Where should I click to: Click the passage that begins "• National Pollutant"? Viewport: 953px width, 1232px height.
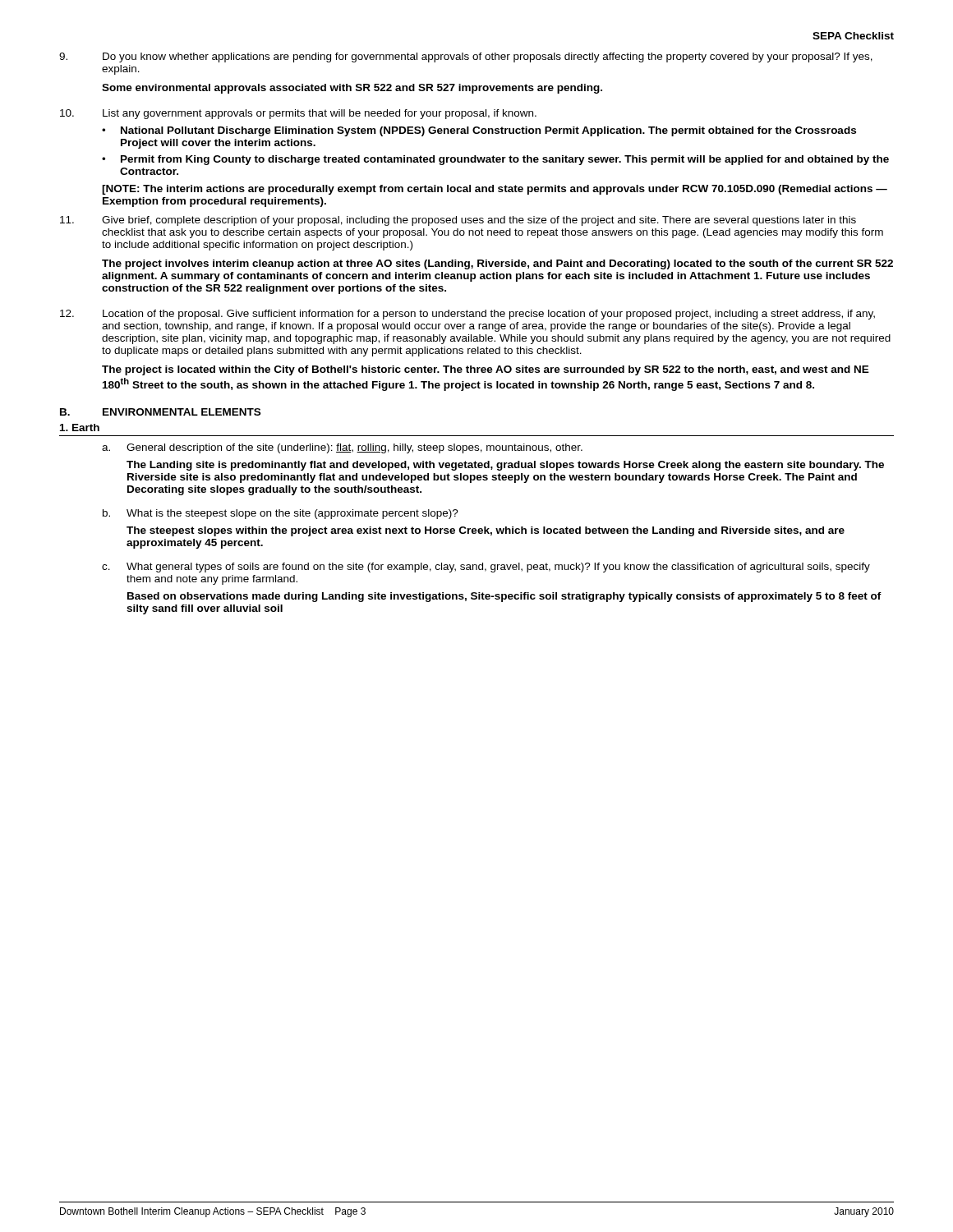point(498,136)
